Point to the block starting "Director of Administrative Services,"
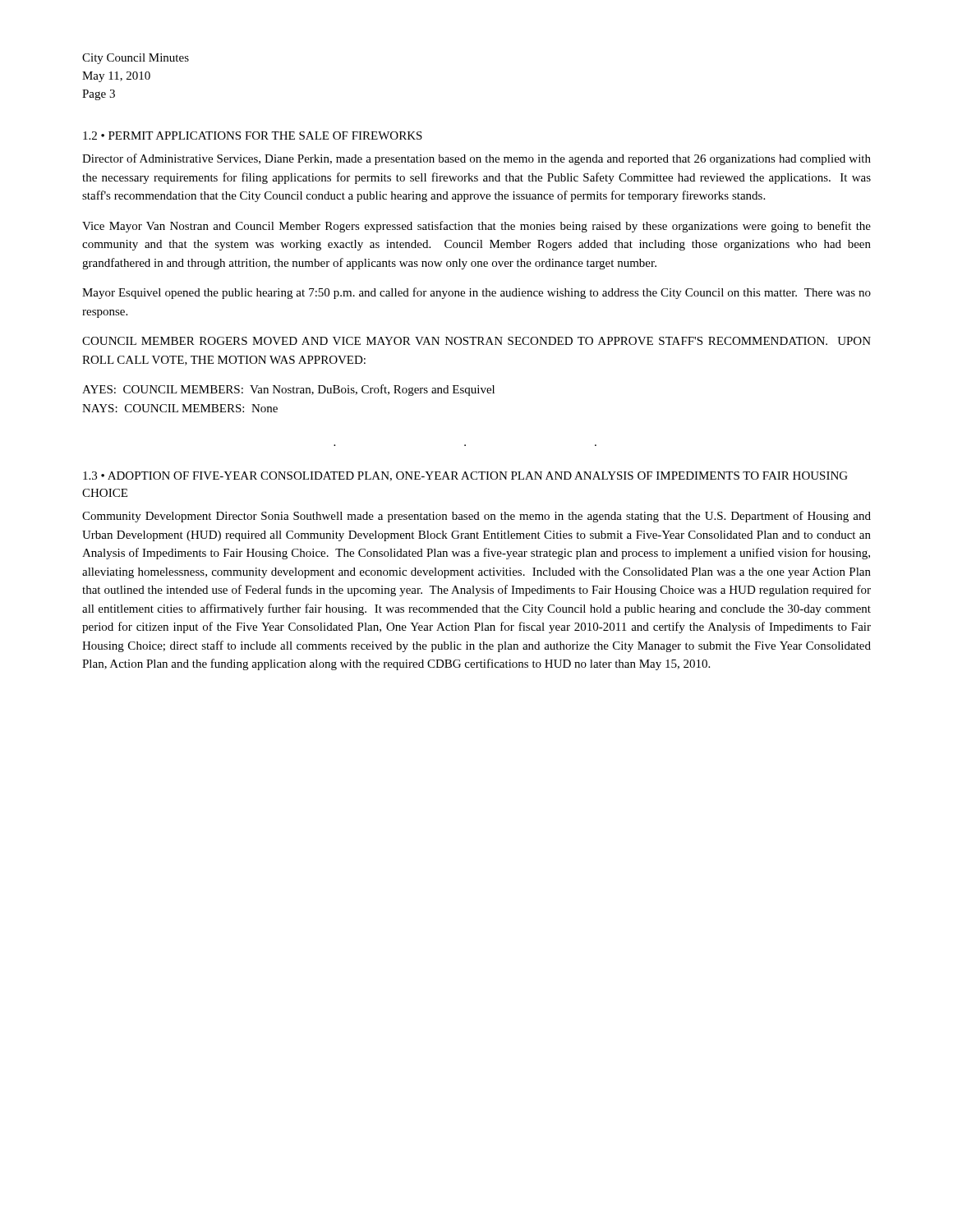Viewport: 953px width, 1232px height. (476, 177)
